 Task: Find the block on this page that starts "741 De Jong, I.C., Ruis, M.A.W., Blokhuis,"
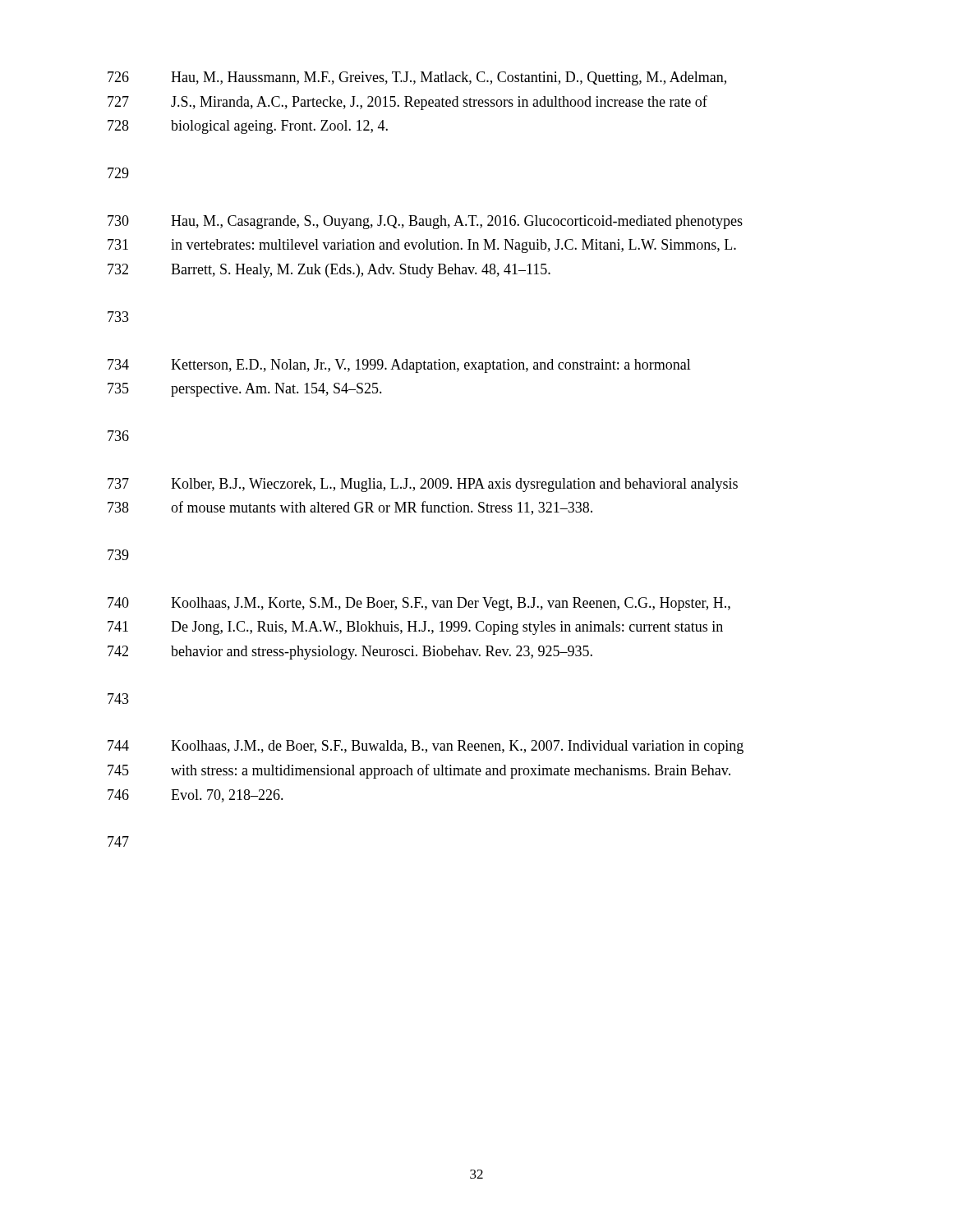tap(489, 628)
